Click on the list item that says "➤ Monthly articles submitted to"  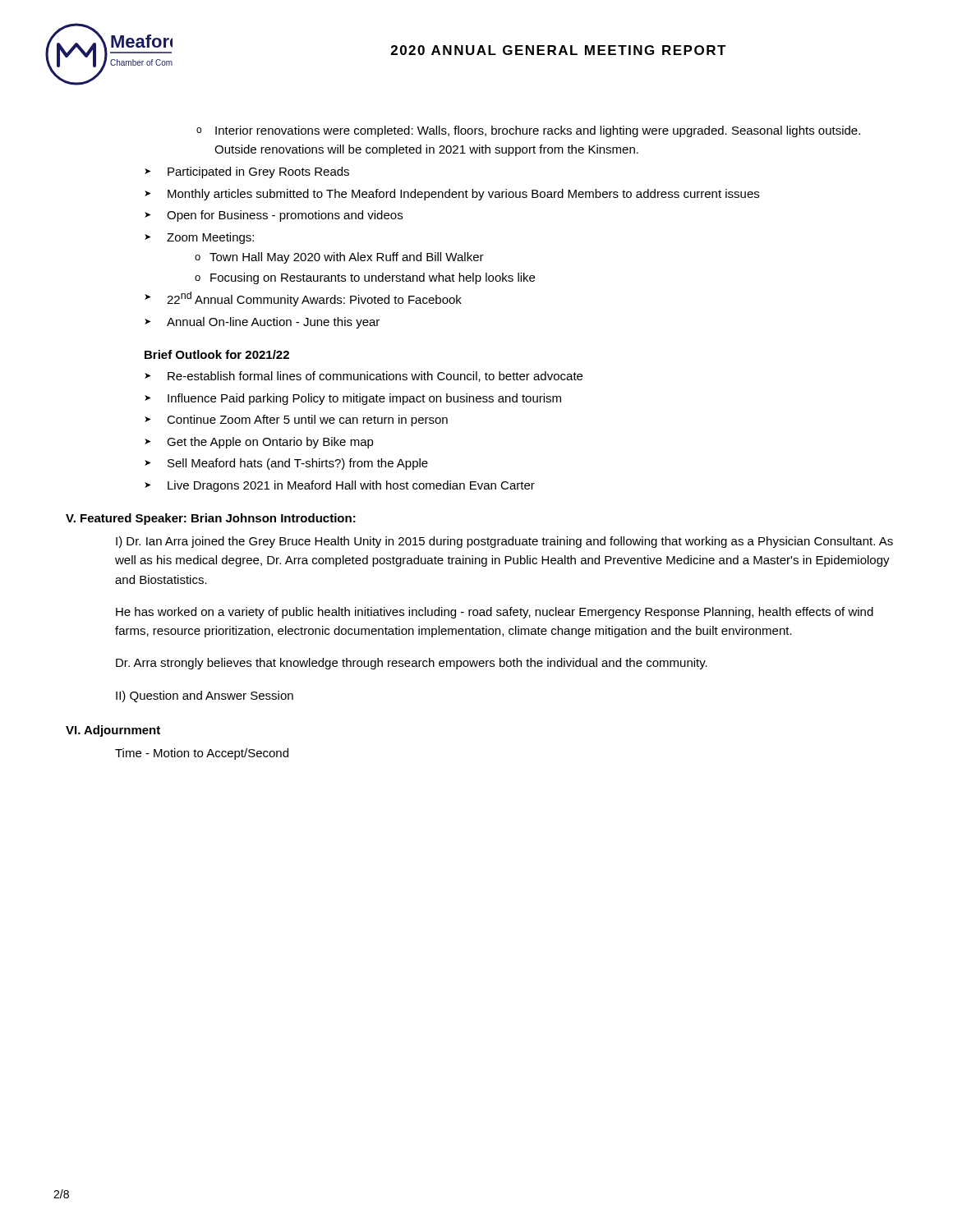pyautogui.click(x=452, y=193)
